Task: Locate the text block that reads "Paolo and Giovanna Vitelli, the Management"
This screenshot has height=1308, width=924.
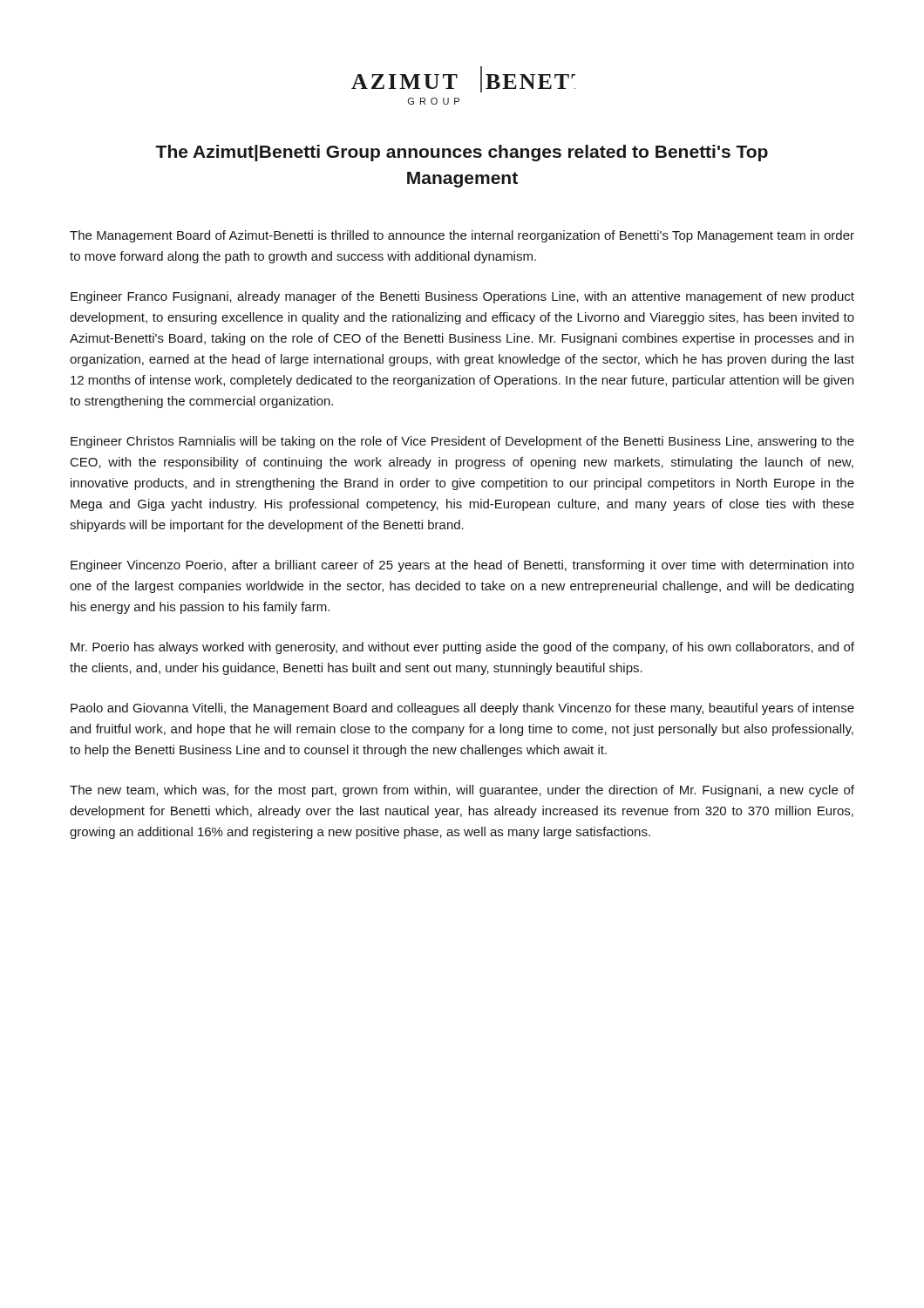Action: pyautogui.click(x=462, y=728)
